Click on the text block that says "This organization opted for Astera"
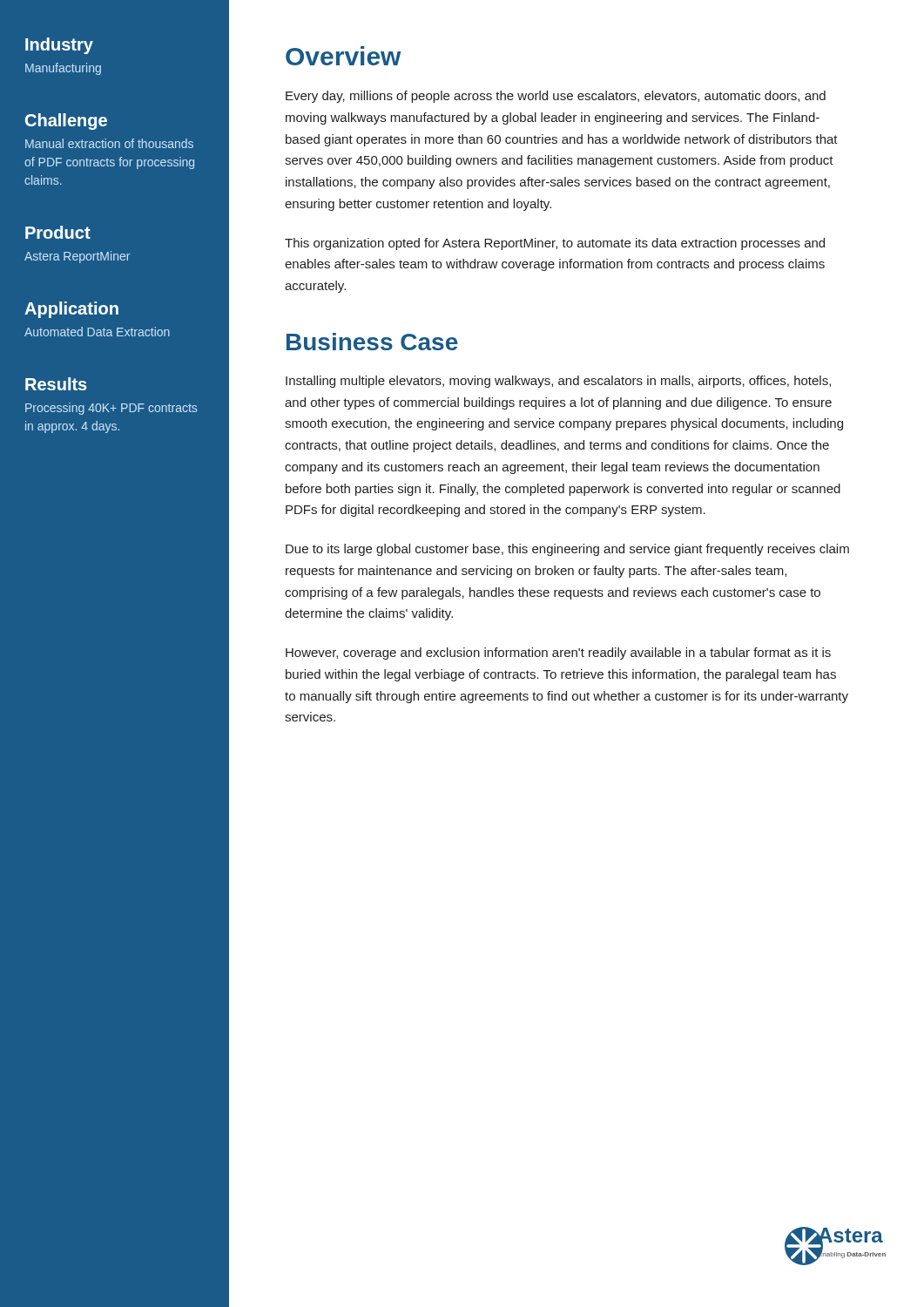Image resolution: width=924 pixels, height=1307 pixels. pyautogui.click(x=555, y=264)
